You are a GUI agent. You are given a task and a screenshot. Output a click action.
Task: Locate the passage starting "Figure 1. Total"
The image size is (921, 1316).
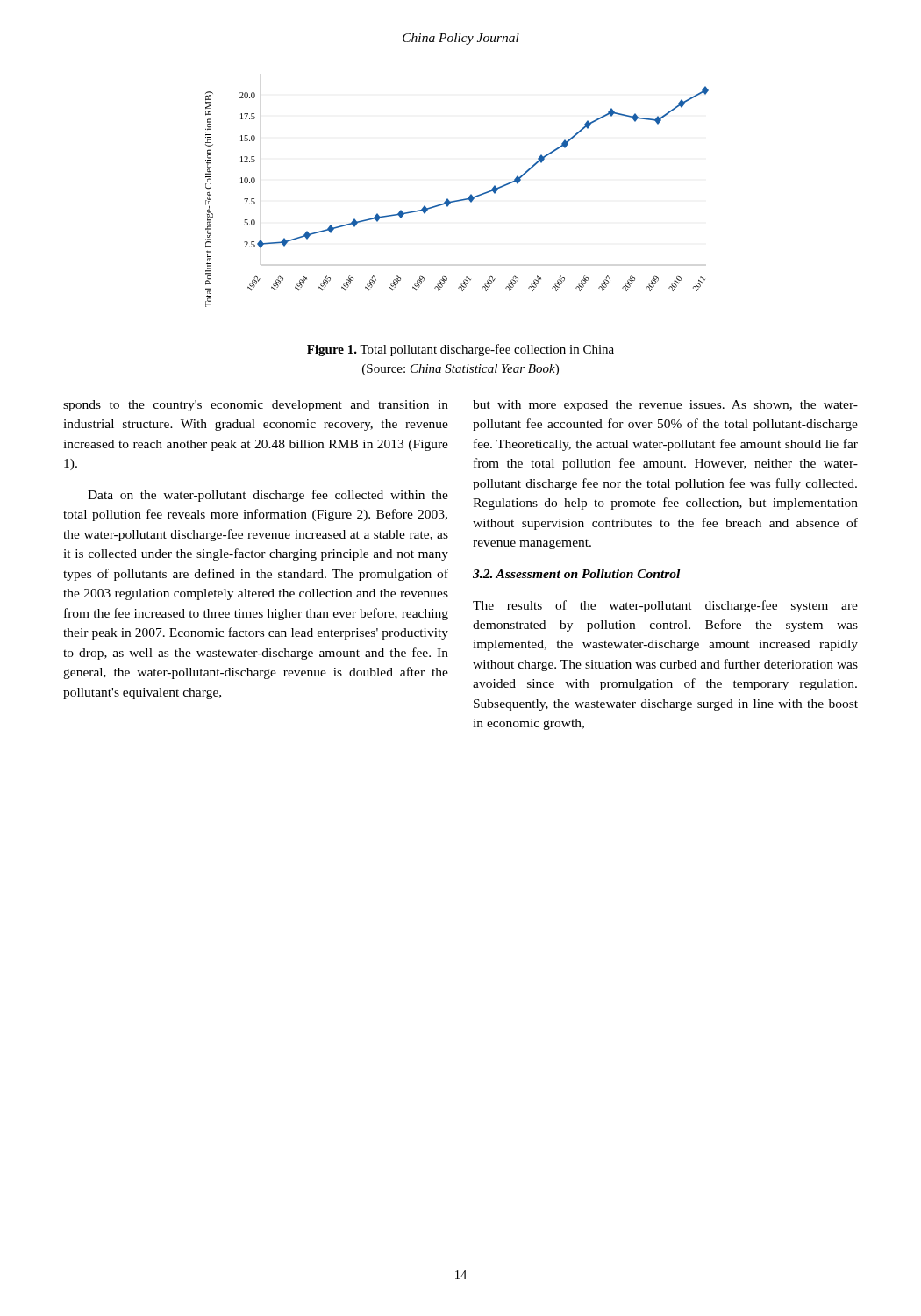(x=460, y=359)
